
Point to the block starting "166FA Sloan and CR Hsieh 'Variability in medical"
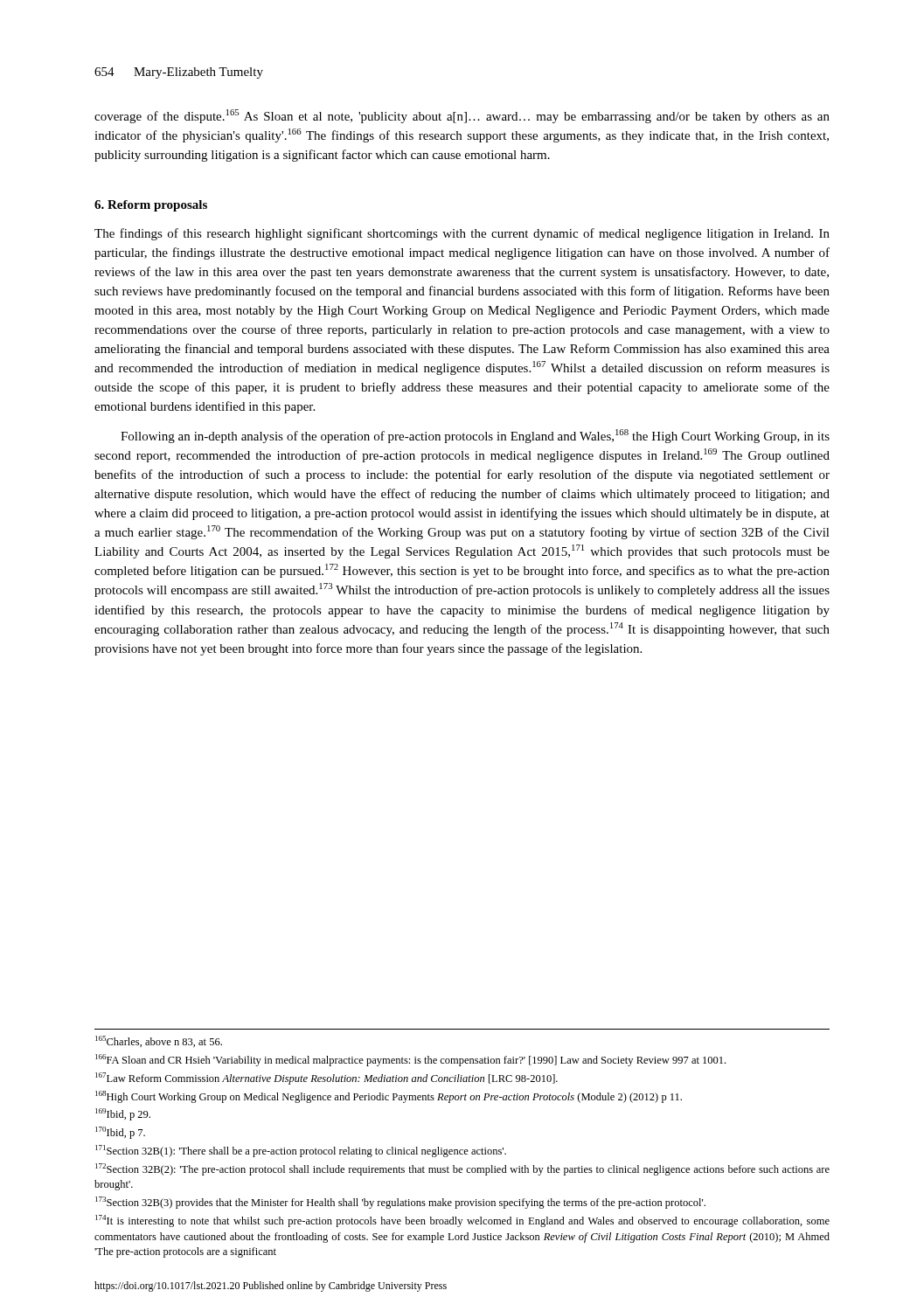410,1060
